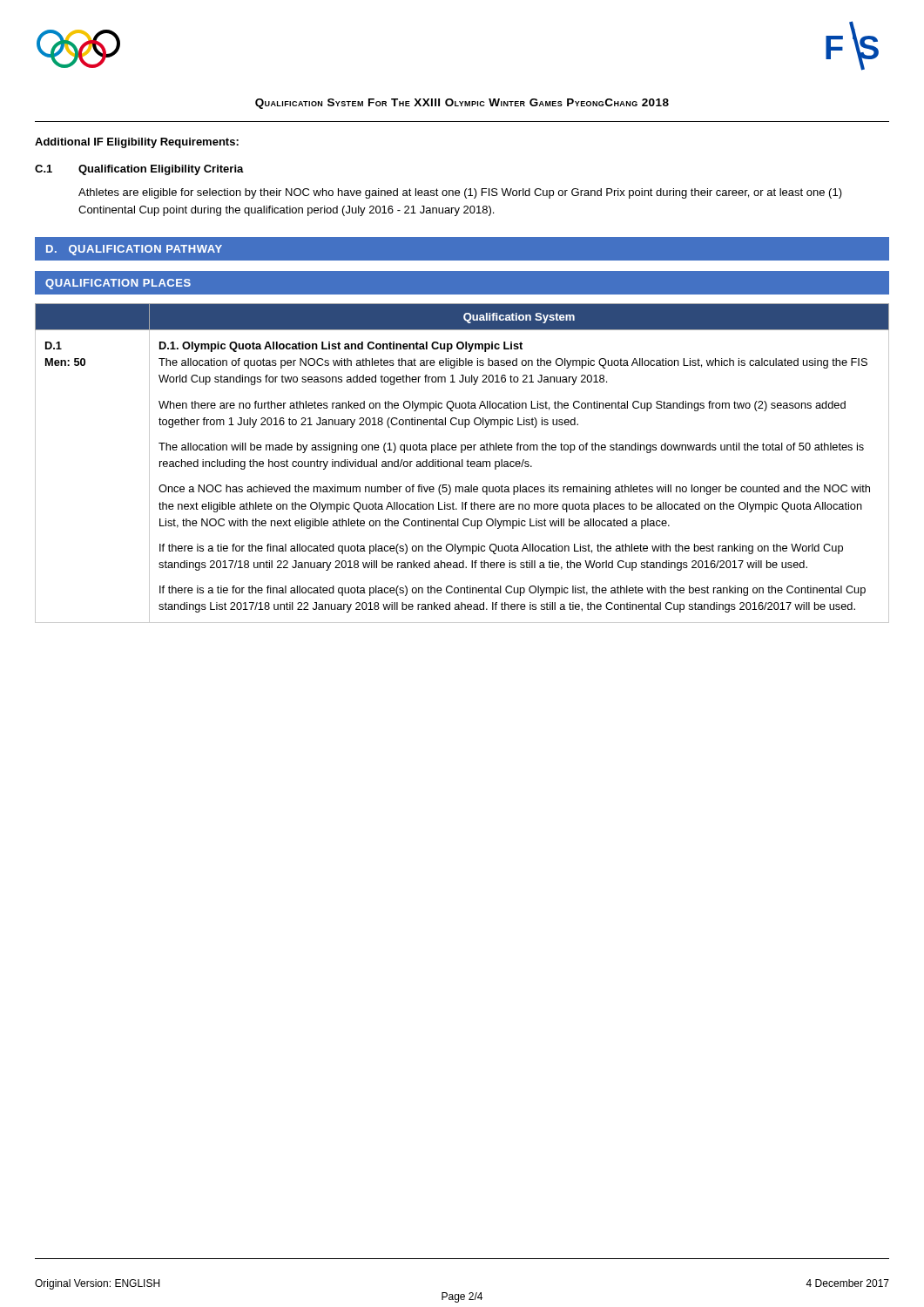Find the region starting "QUALIFICATION PLACES"
The height and width of the screenshot is (1307, 924).
pos(118,283)
